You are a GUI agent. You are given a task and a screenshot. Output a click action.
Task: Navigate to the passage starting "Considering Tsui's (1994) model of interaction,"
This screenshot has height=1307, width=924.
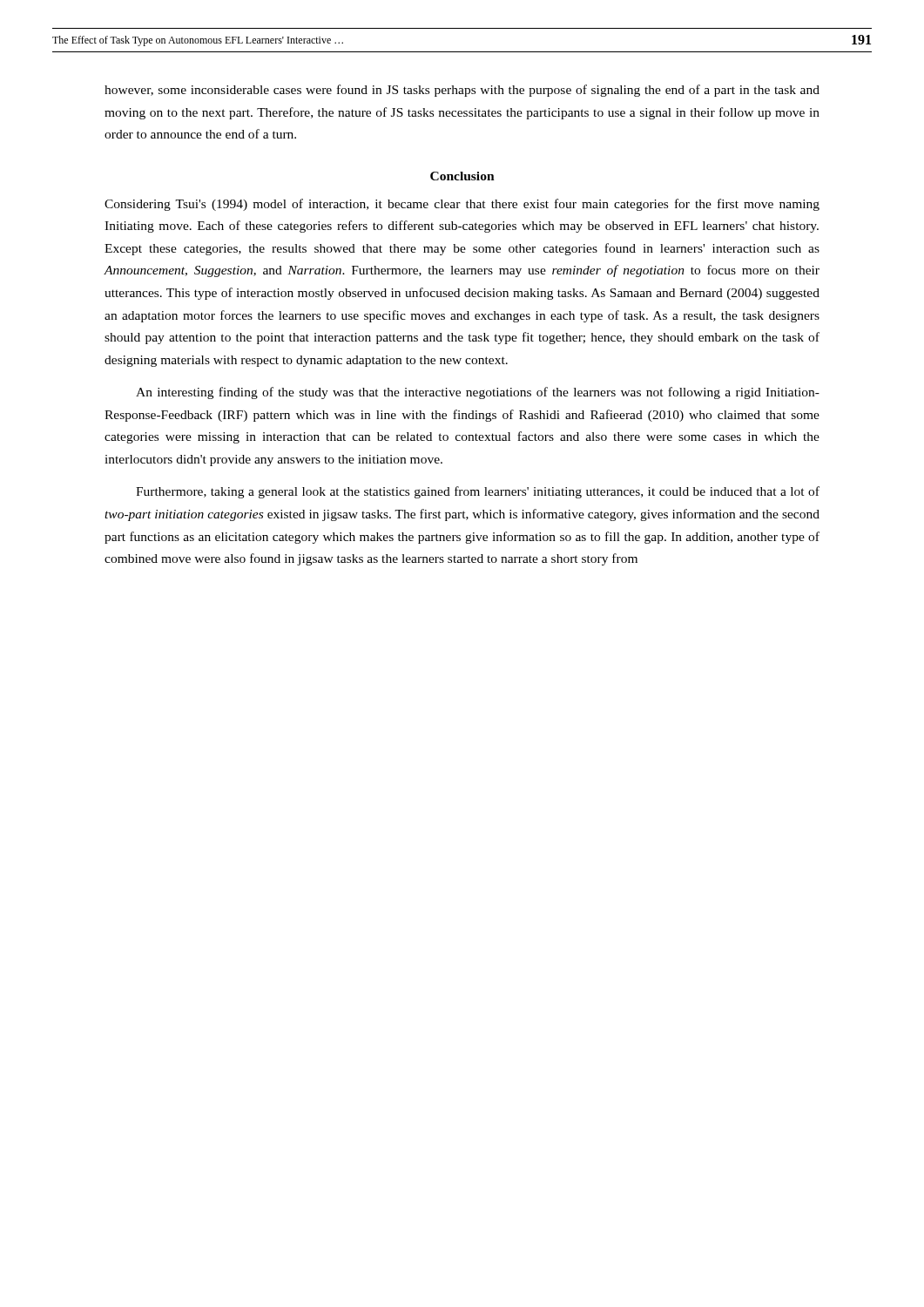tap(462, 281)
